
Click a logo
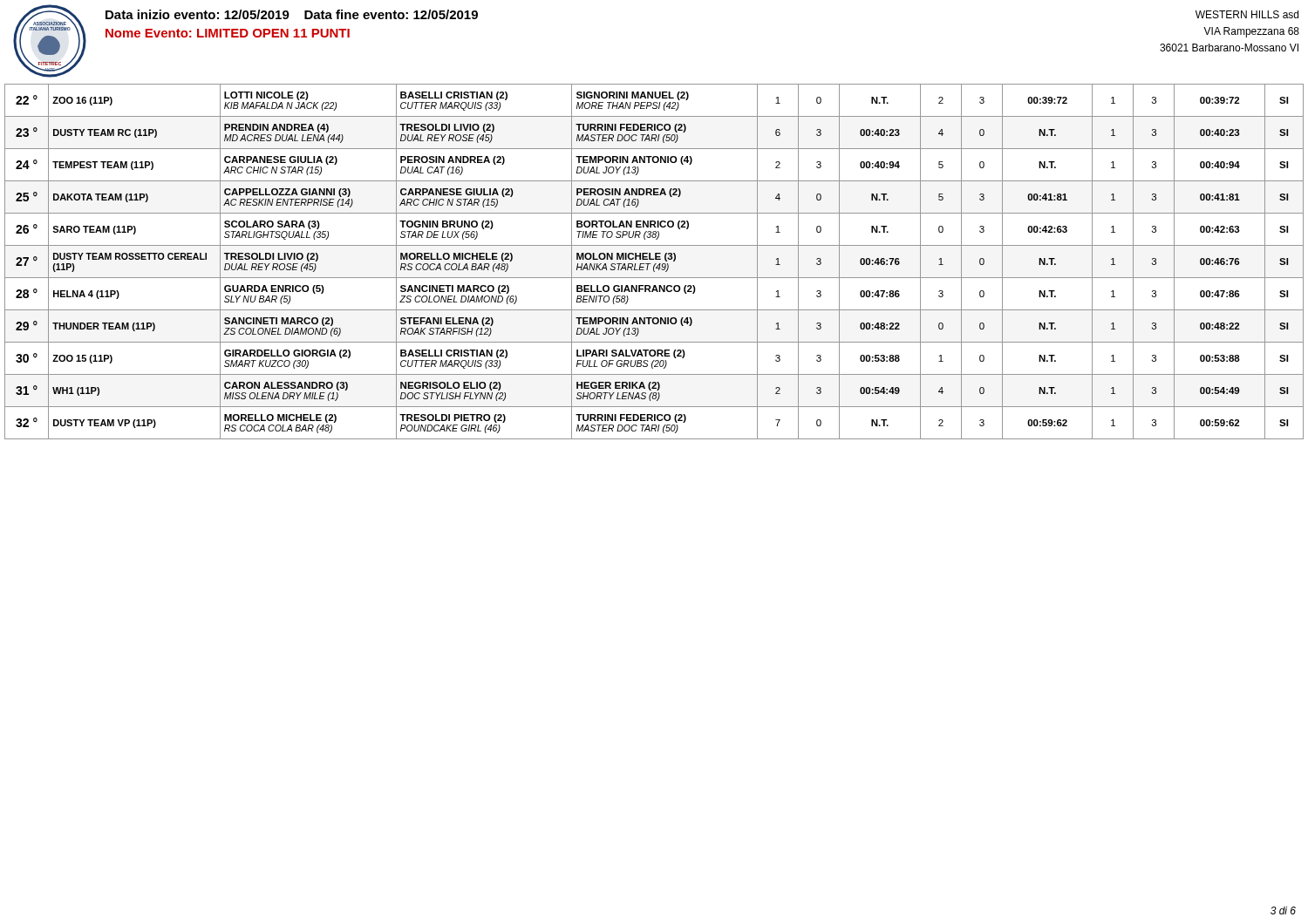pos(50,41)
